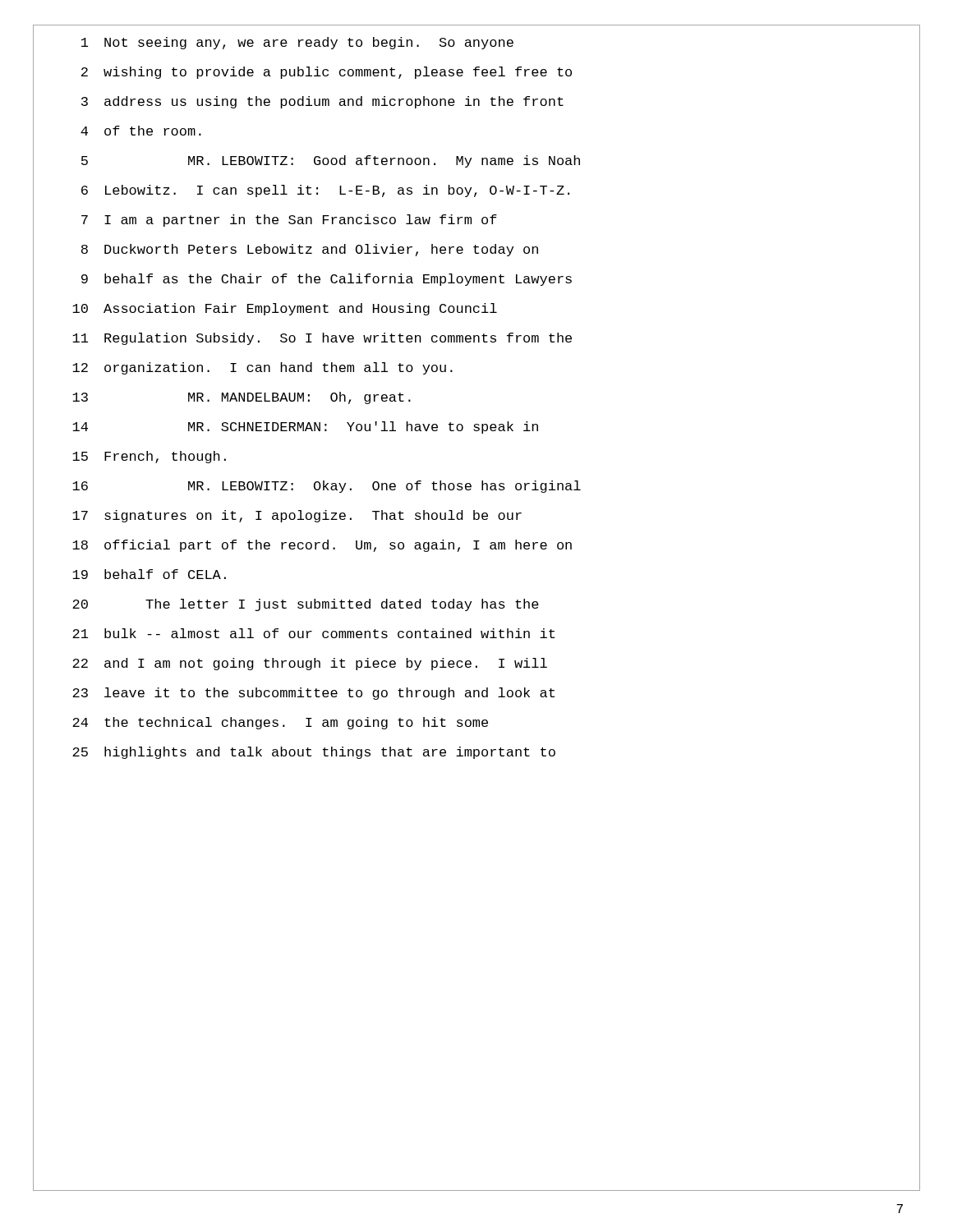Screen dimensions: 1232x953
Task: Locate the block starting "21 bulk -- almost all of our comments"
Action: 476,635
